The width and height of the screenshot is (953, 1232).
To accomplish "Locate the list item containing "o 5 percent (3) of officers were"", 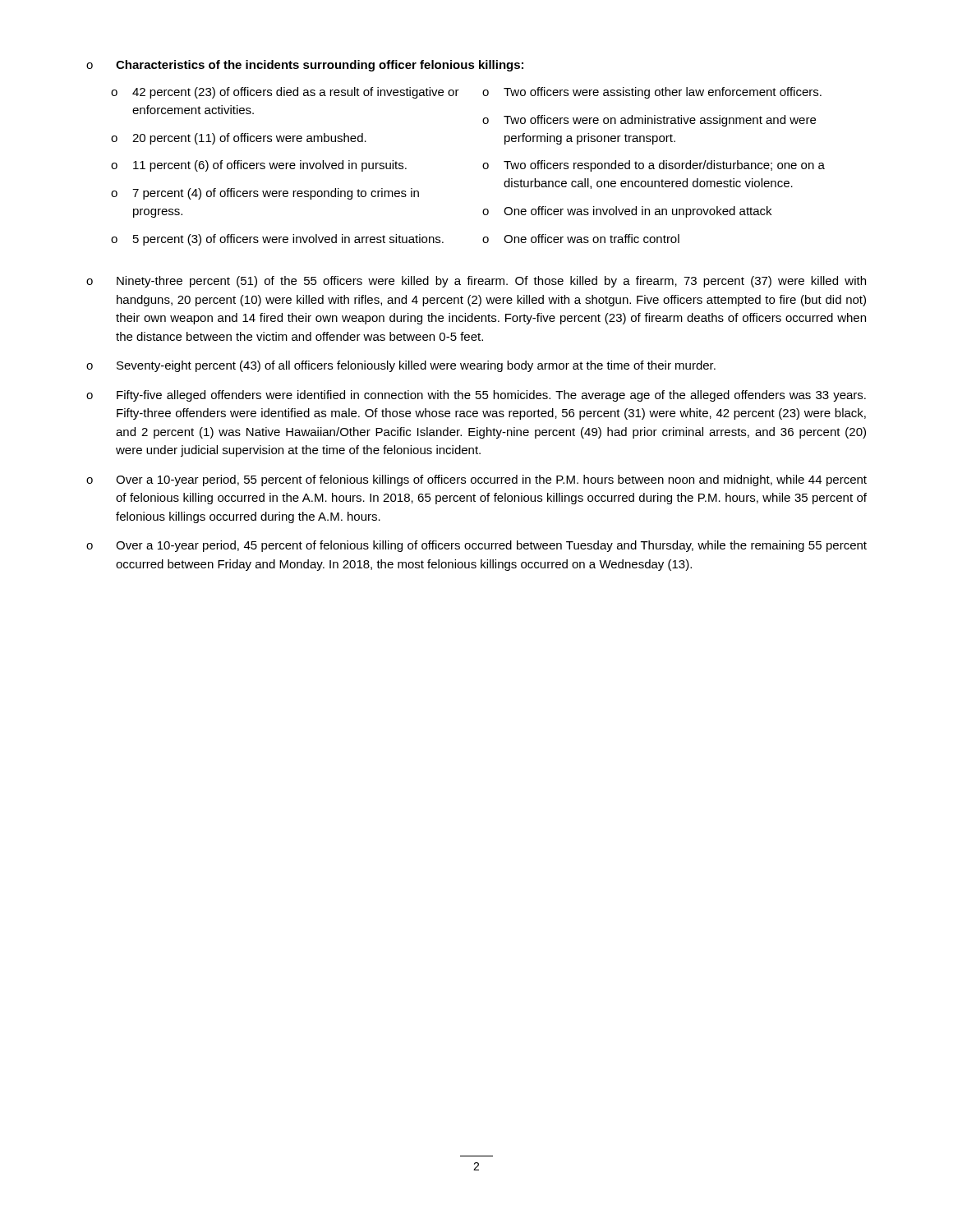I will [288, 238].
